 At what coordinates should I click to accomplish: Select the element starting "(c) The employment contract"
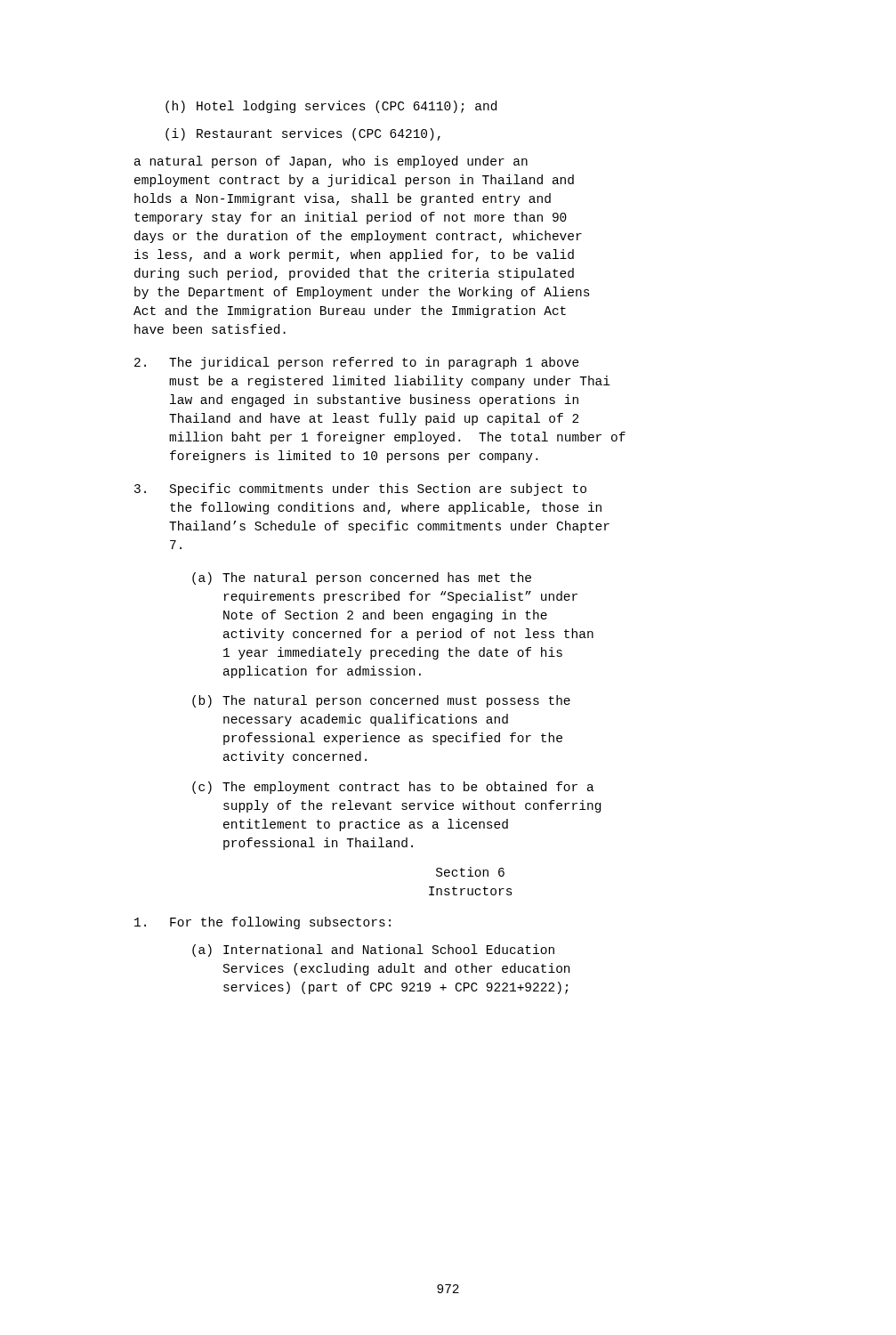pyautogui.click(x=488, y=816)
